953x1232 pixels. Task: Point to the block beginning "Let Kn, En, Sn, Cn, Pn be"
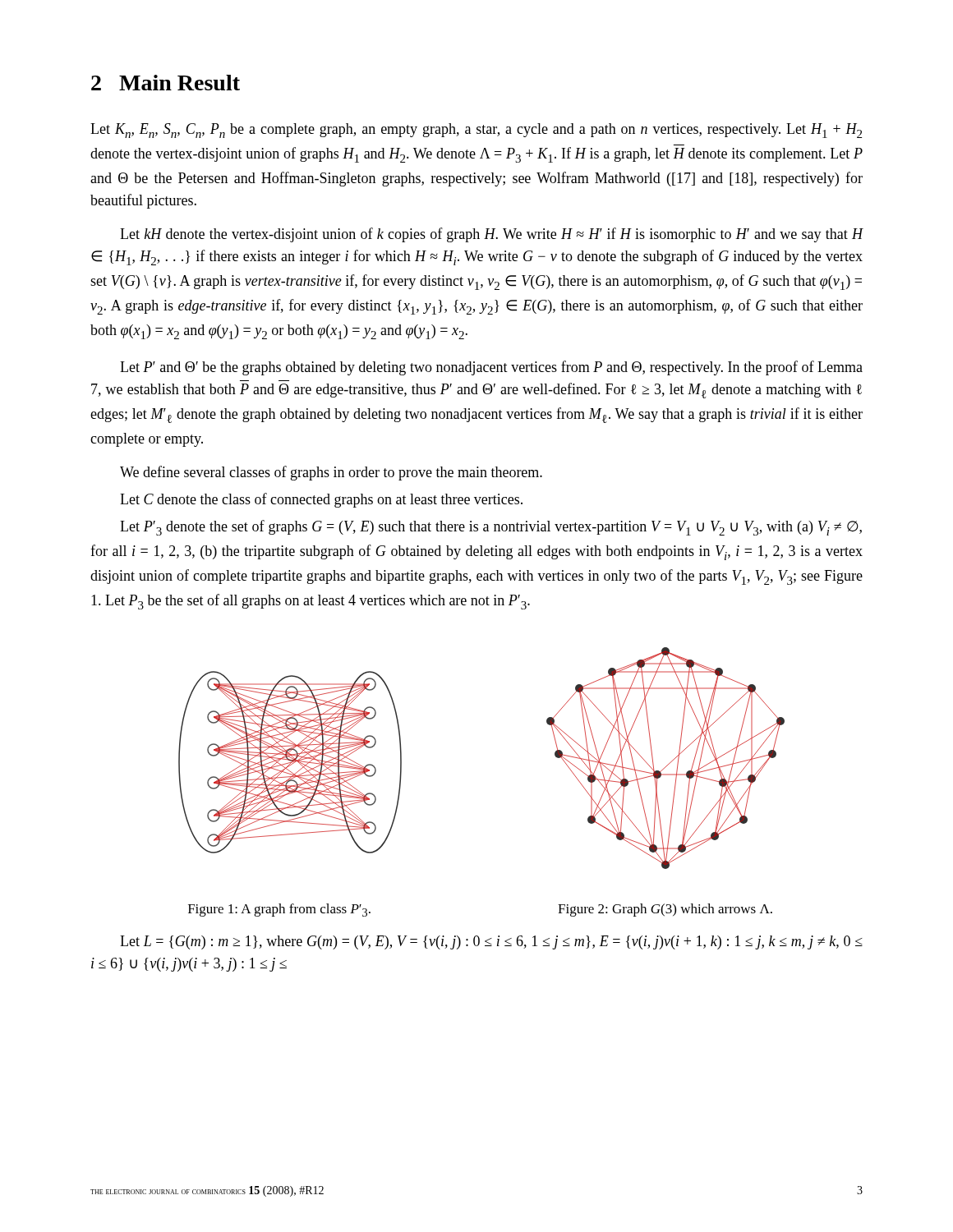click(476, 165)
